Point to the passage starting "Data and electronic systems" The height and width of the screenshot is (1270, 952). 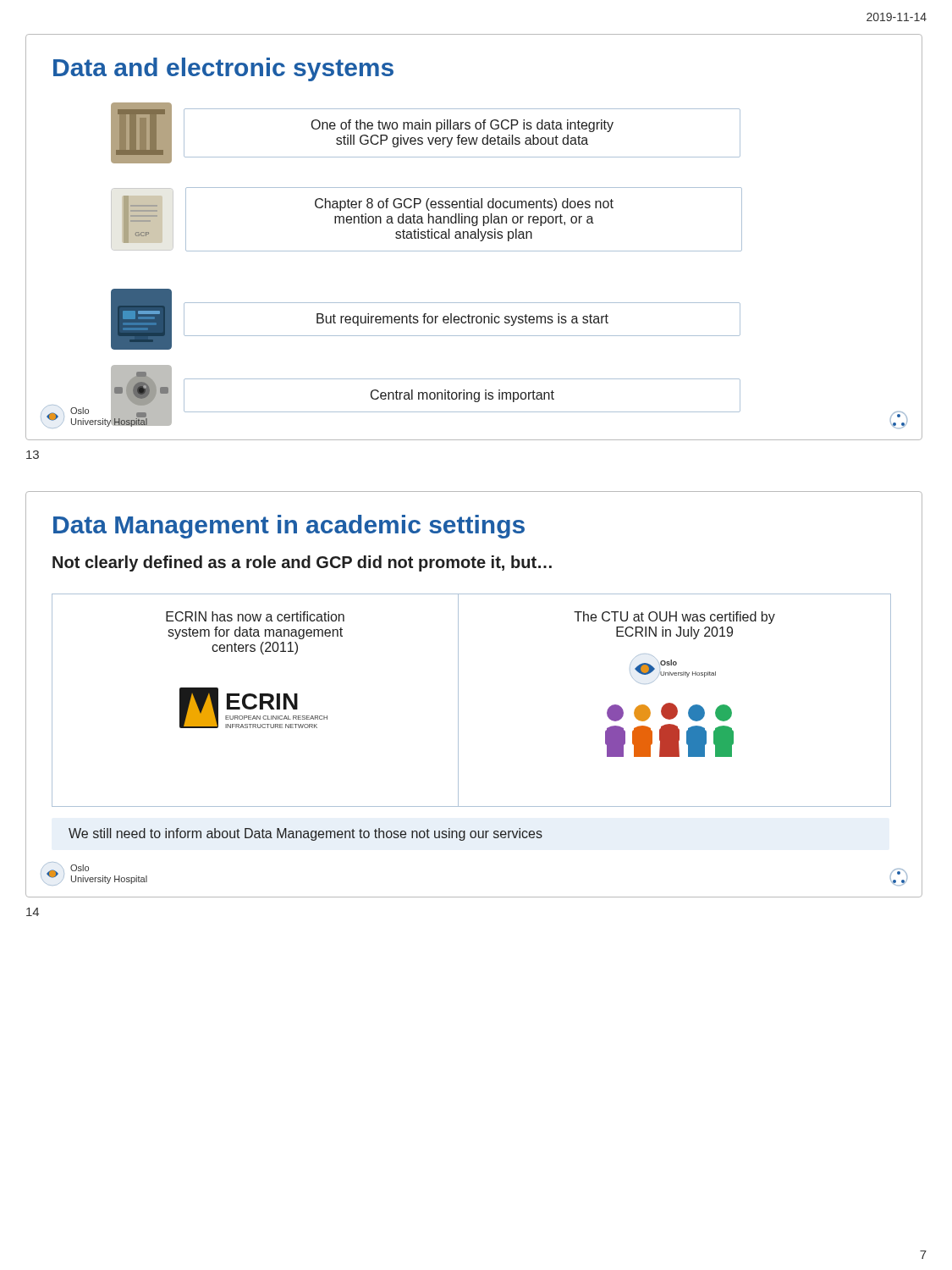tap(223, 67)
